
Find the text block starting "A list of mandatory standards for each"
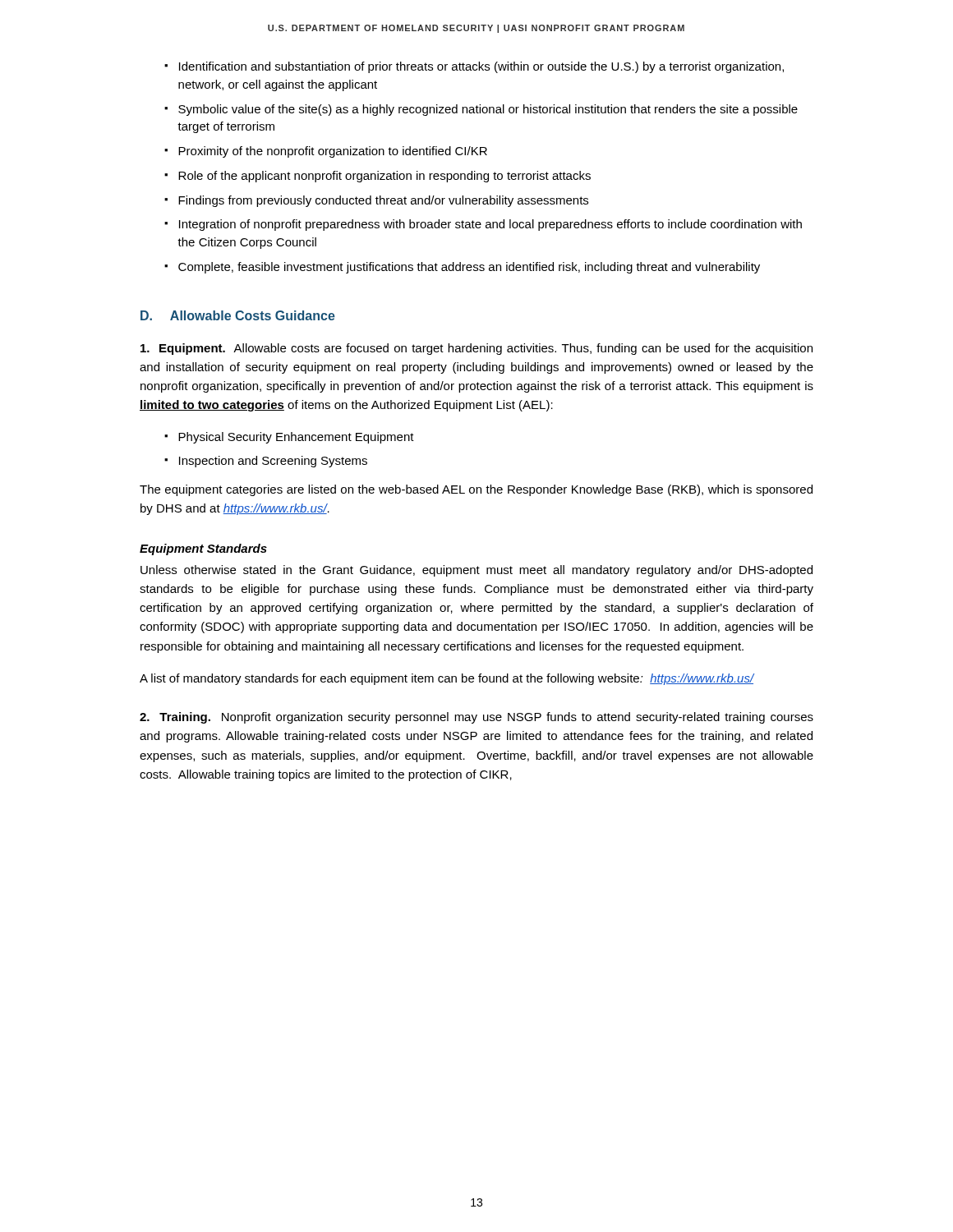447,678
